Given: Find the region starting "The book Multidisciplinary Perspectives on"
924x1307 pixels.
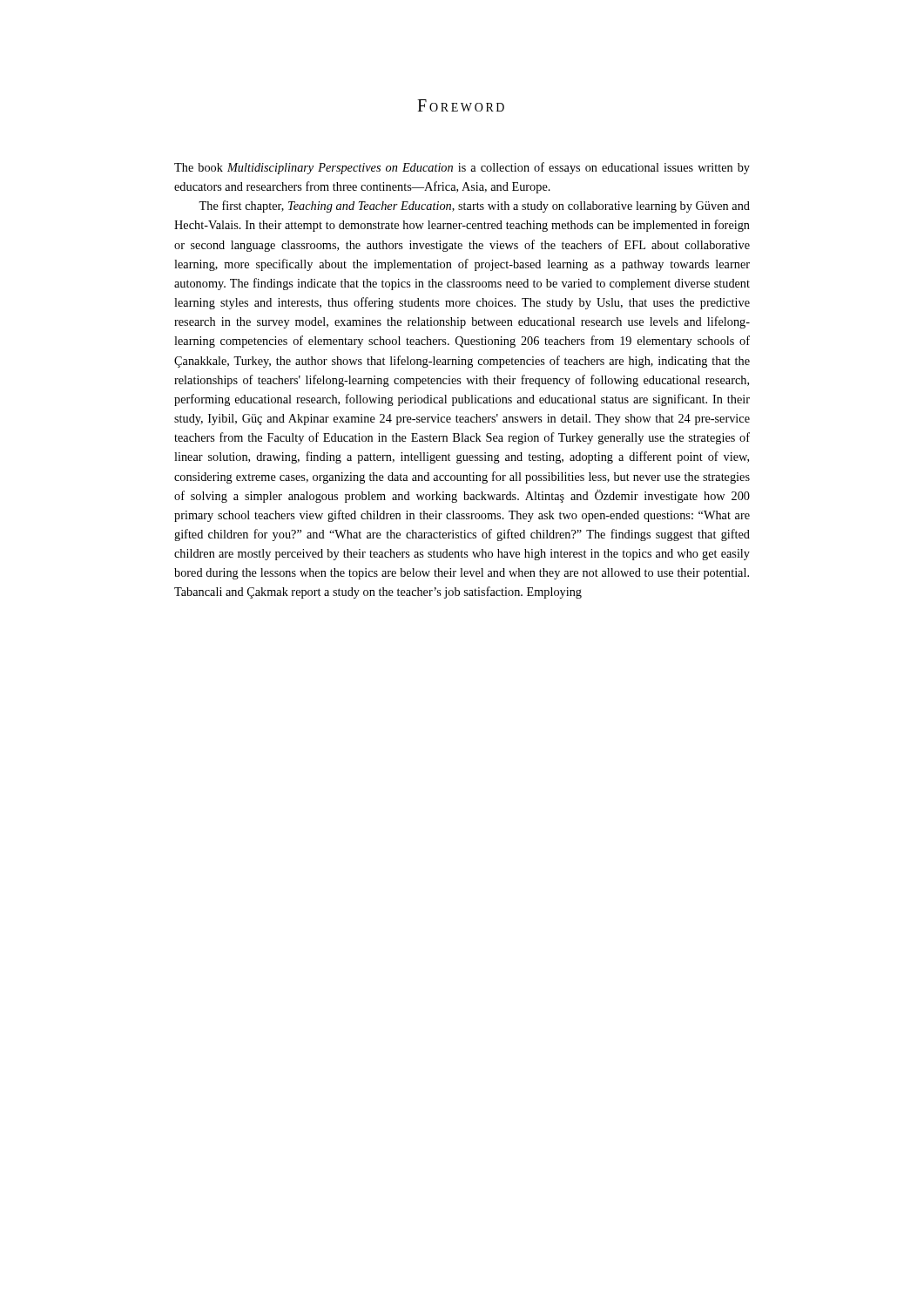Looking at the screenshot, I should pos(462,380).
